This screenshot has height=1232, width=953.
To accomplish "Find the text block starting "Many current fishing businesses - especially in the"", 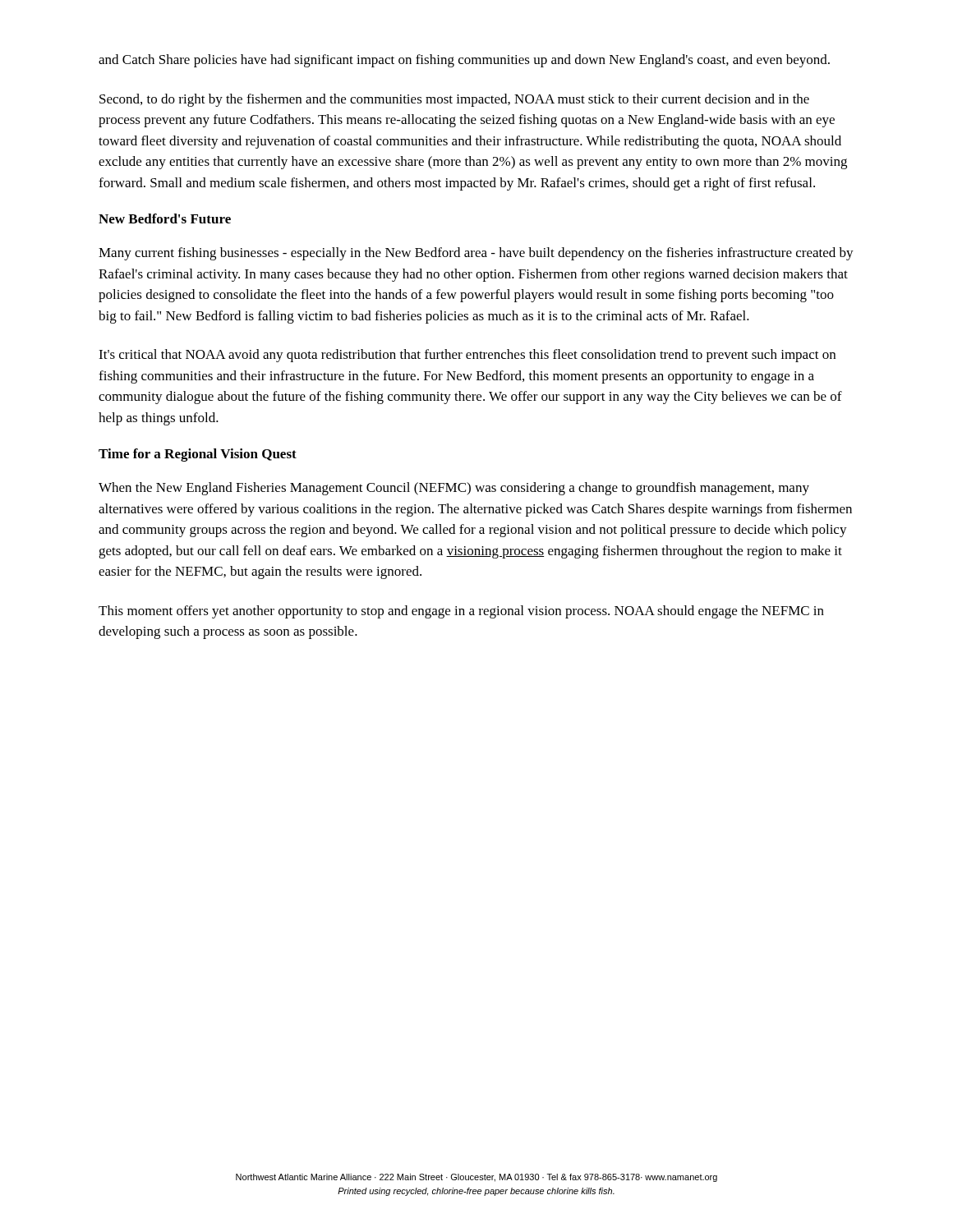I will 476,284.
